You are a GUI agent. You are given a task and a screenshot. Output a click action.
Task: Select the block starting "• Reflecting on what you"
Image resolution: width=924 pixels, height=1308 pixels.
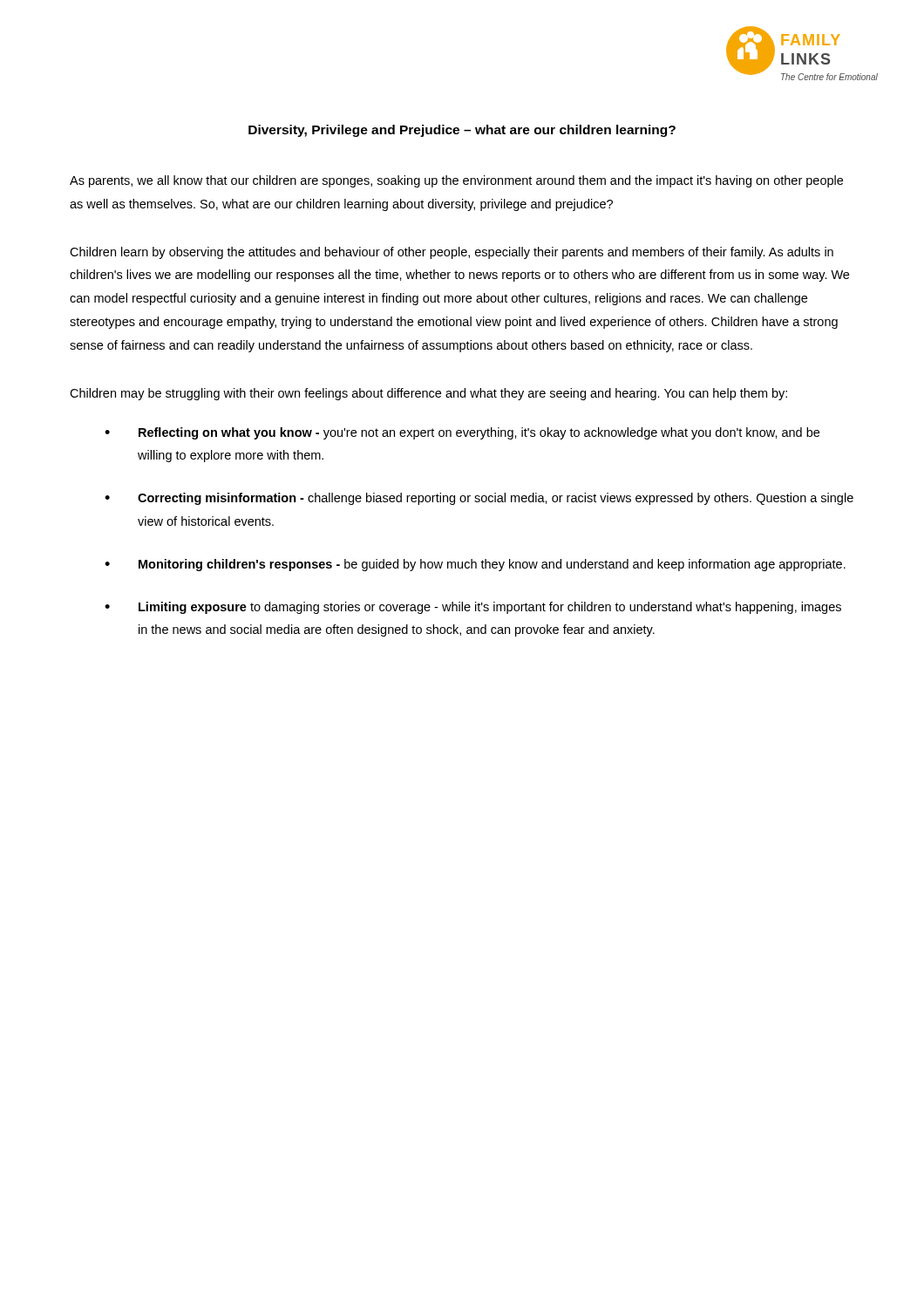pyautogui.click(x=479, y=444)
